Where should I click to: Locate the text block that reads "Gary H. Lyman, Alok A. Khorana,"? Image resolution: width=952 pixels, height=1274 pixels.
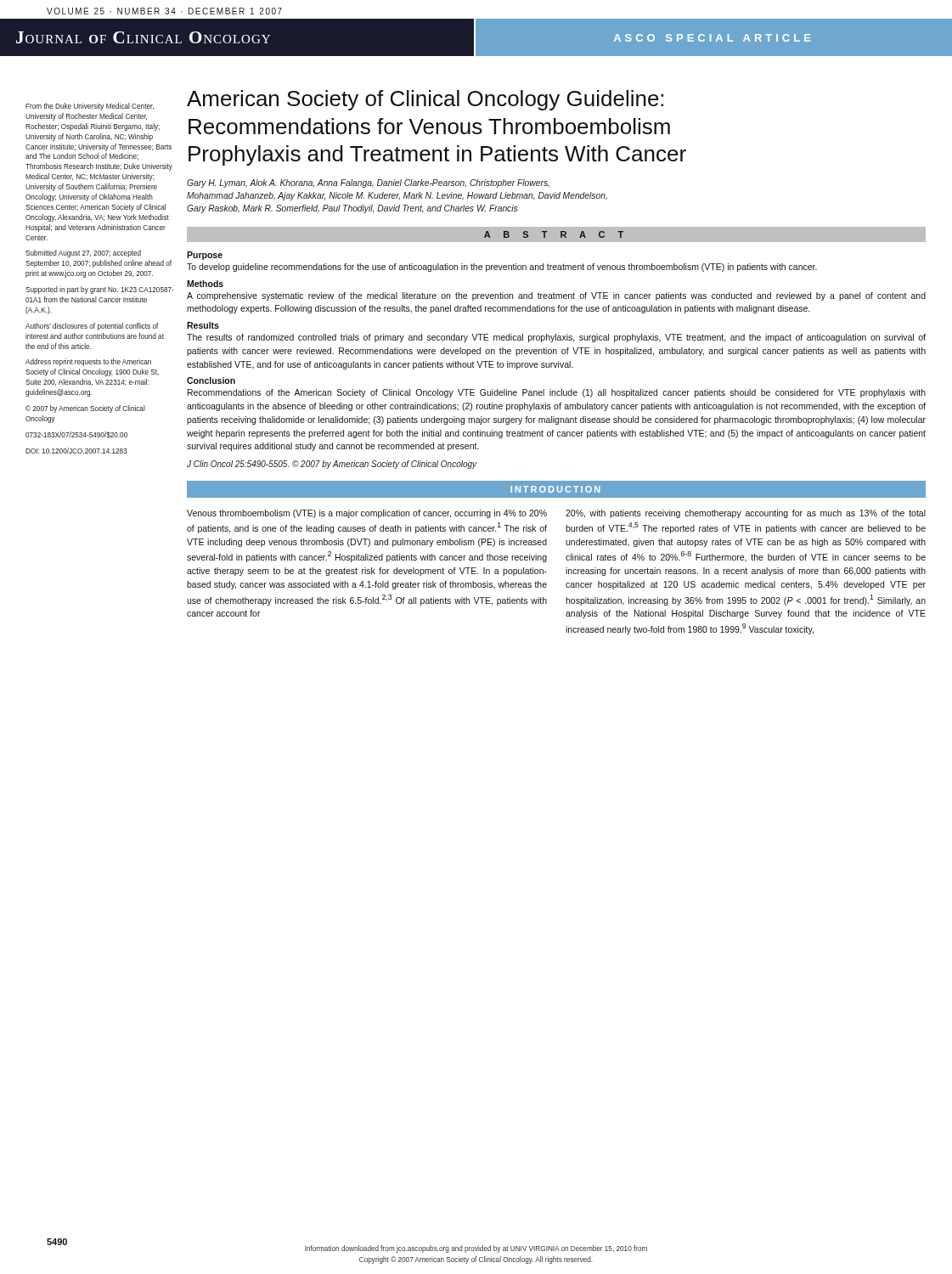click(397, 196)
